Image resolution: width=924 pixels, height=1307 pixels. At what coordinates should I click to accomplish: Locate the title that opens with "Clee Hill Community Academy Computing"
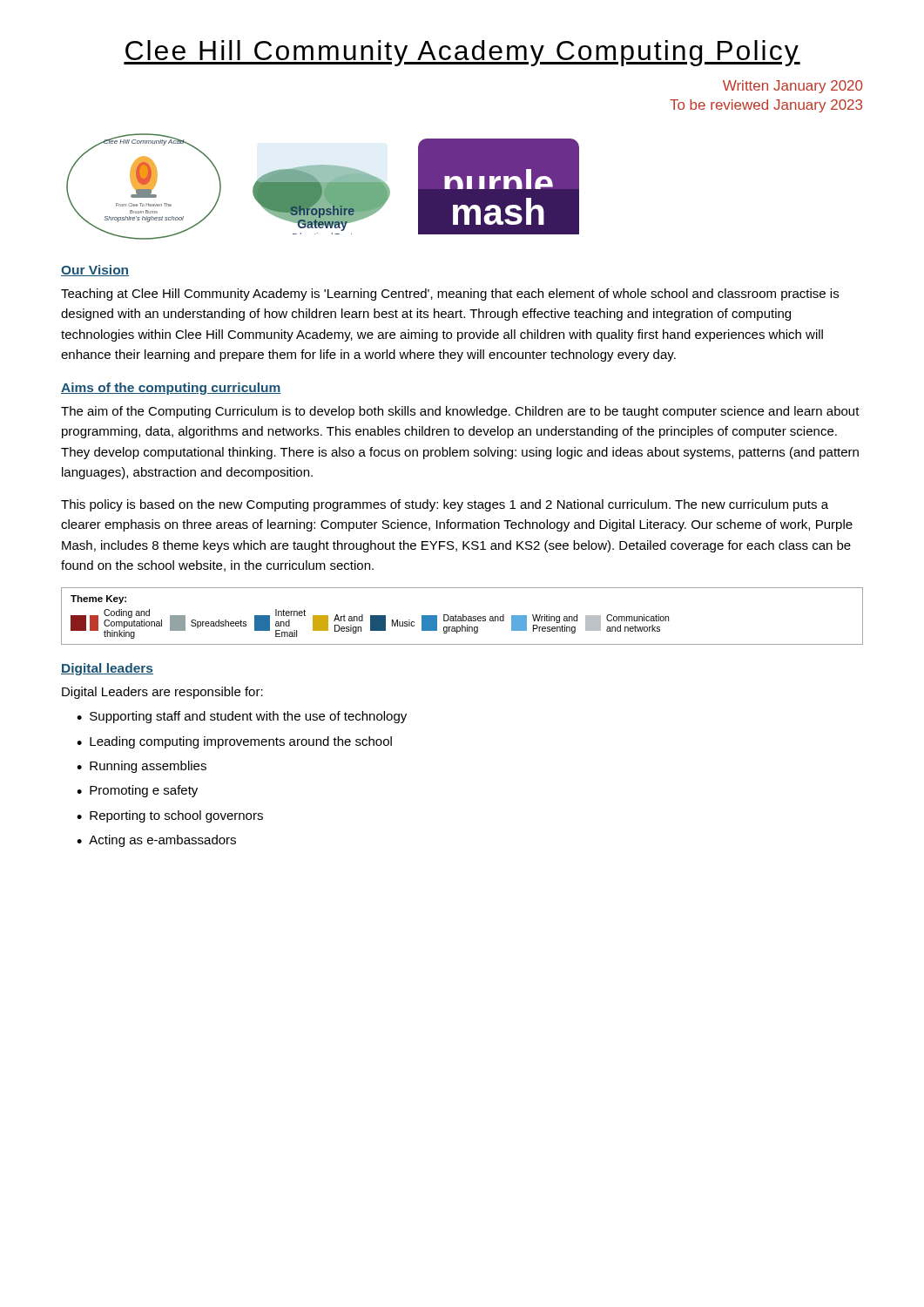(x=462, y=51)
